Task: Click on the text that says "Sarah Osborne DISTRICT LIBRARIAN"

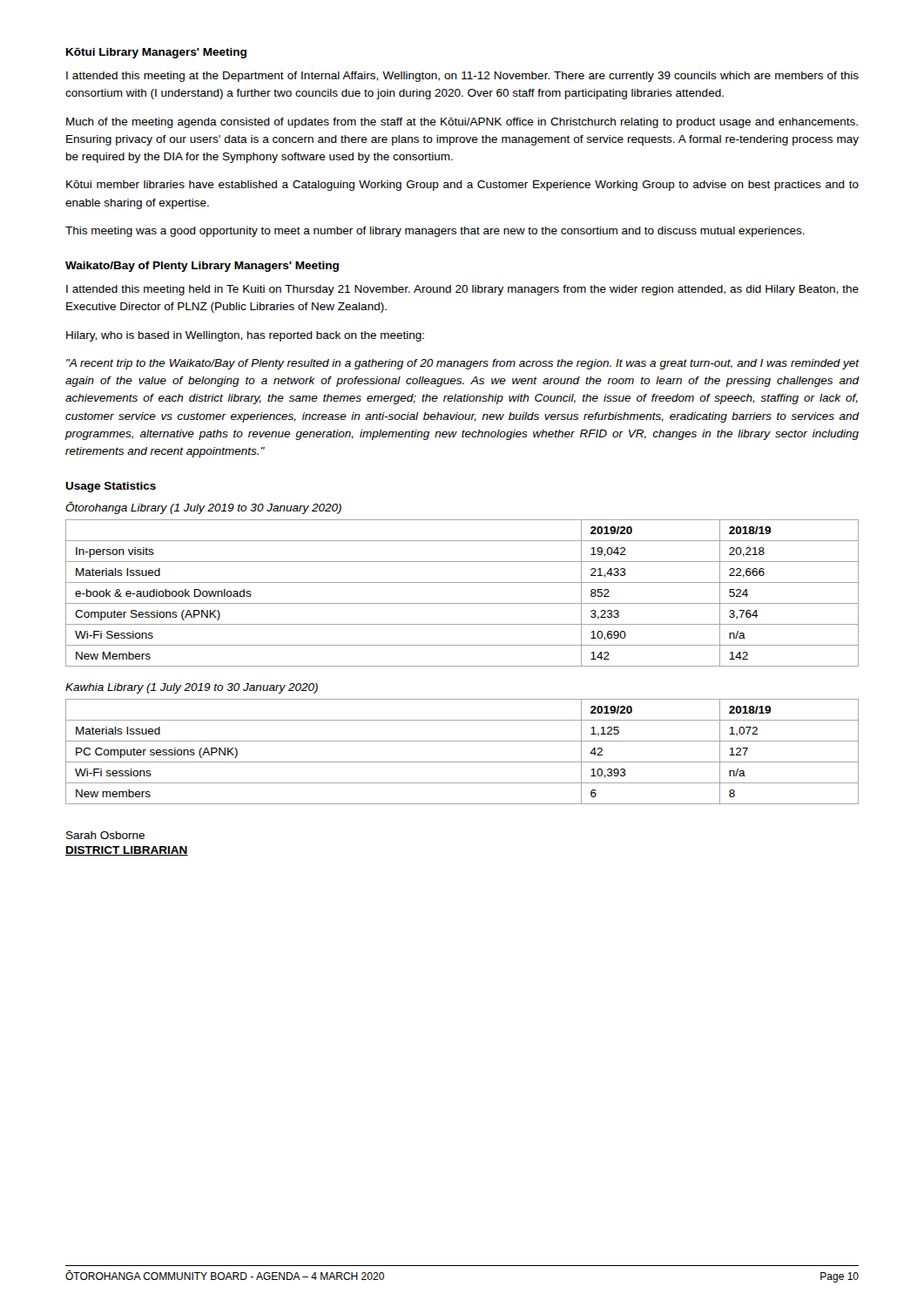Action: pos(105,835)
